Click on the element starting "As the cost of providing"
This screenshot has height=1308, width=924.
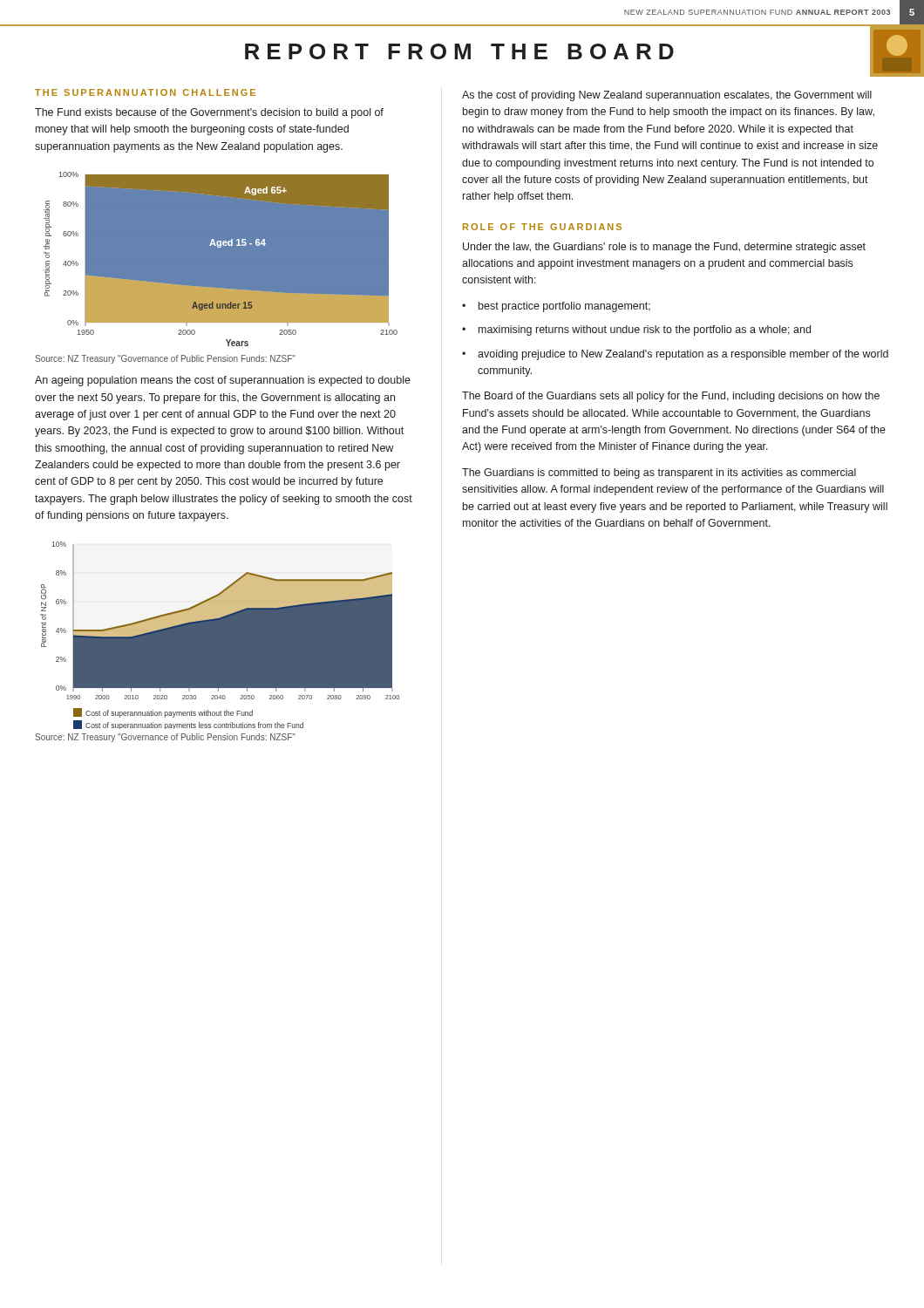pyautogui.click(x=670, y=146)
